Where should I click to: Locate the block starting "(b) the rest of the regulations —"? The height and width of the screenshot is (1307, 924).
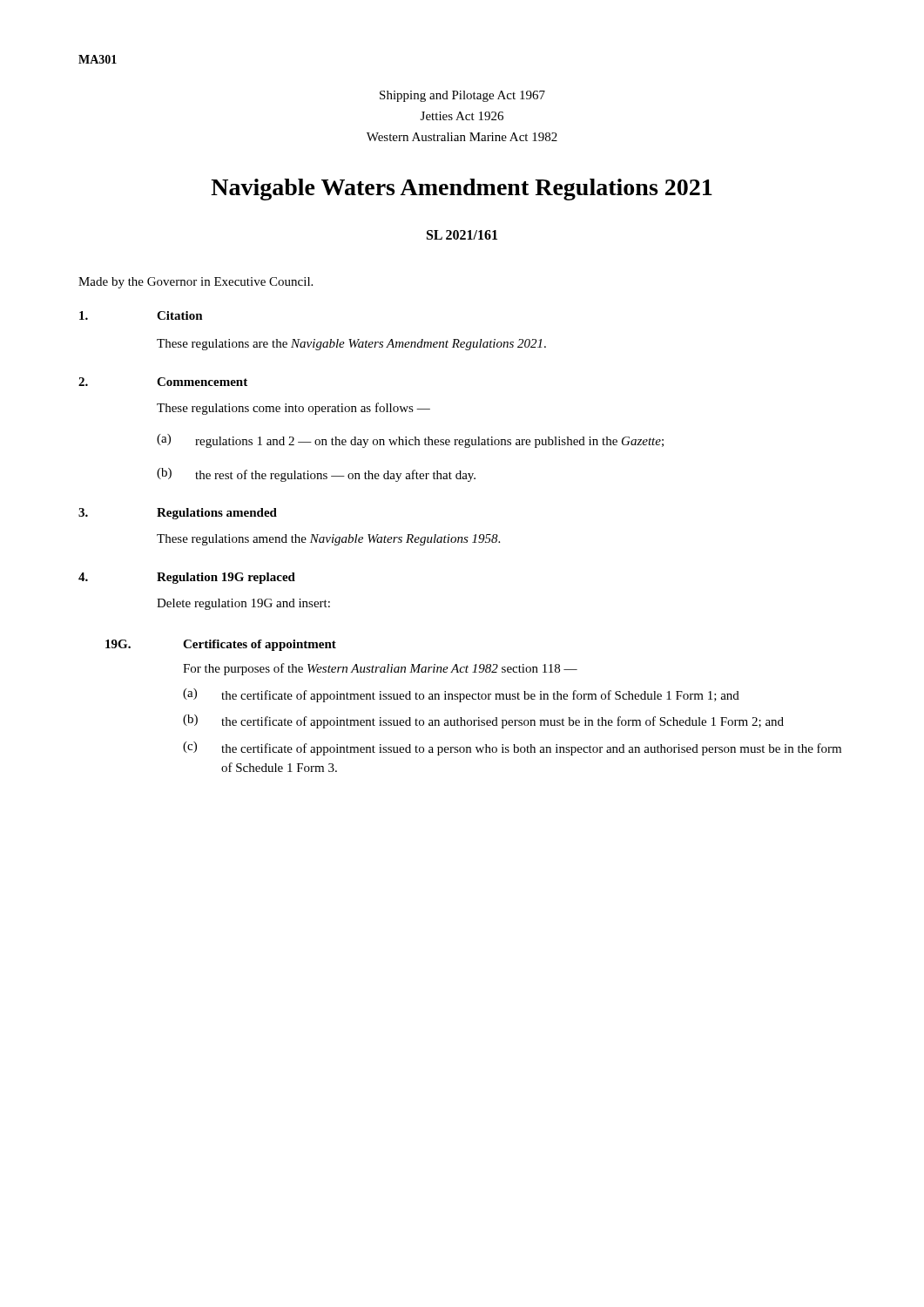(462, 475)
